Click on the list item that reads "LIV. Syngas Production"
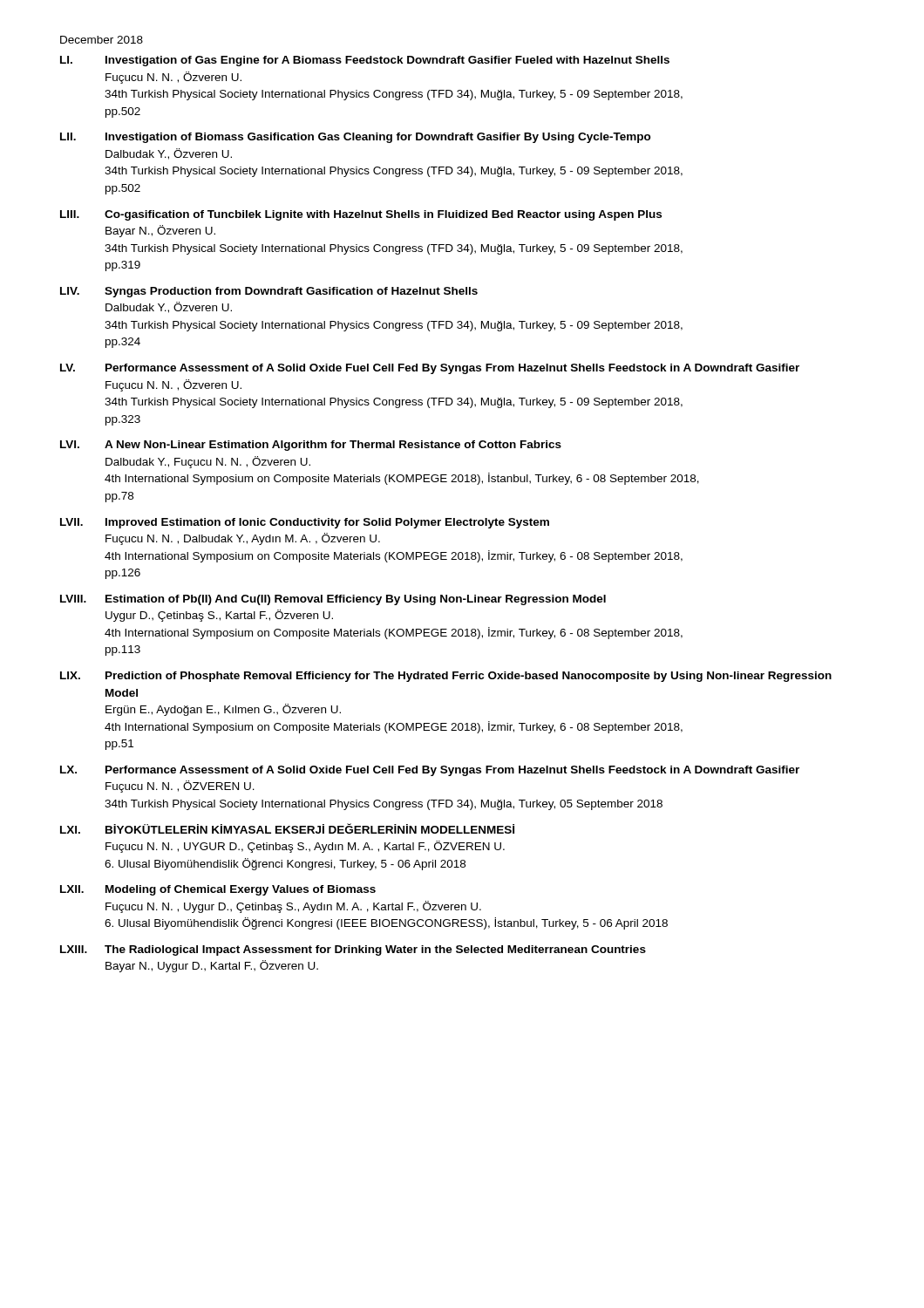 (x=462, y=316)
